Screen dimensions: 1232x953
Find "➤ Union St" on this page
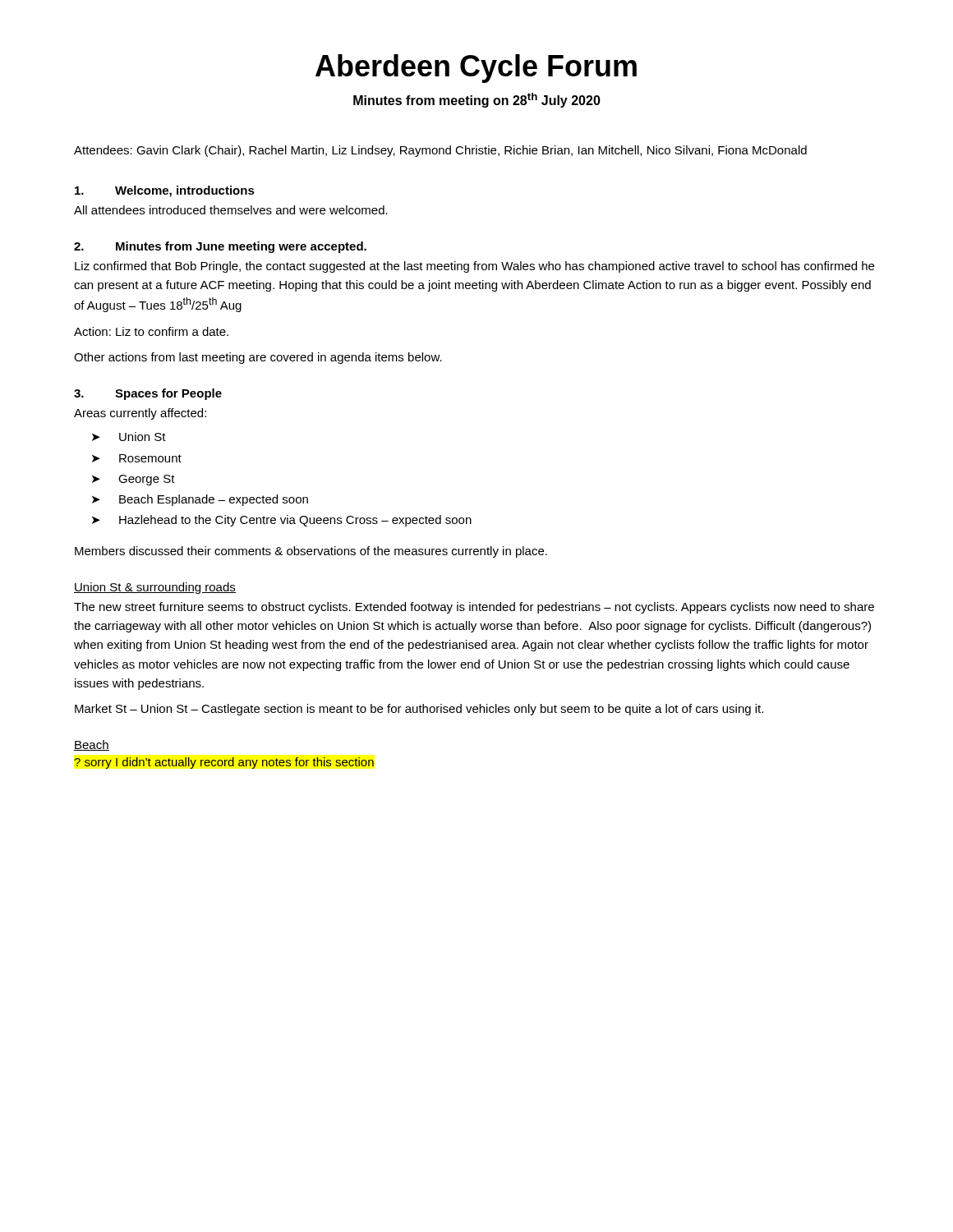pyautogui.click(x=128, y=437)
